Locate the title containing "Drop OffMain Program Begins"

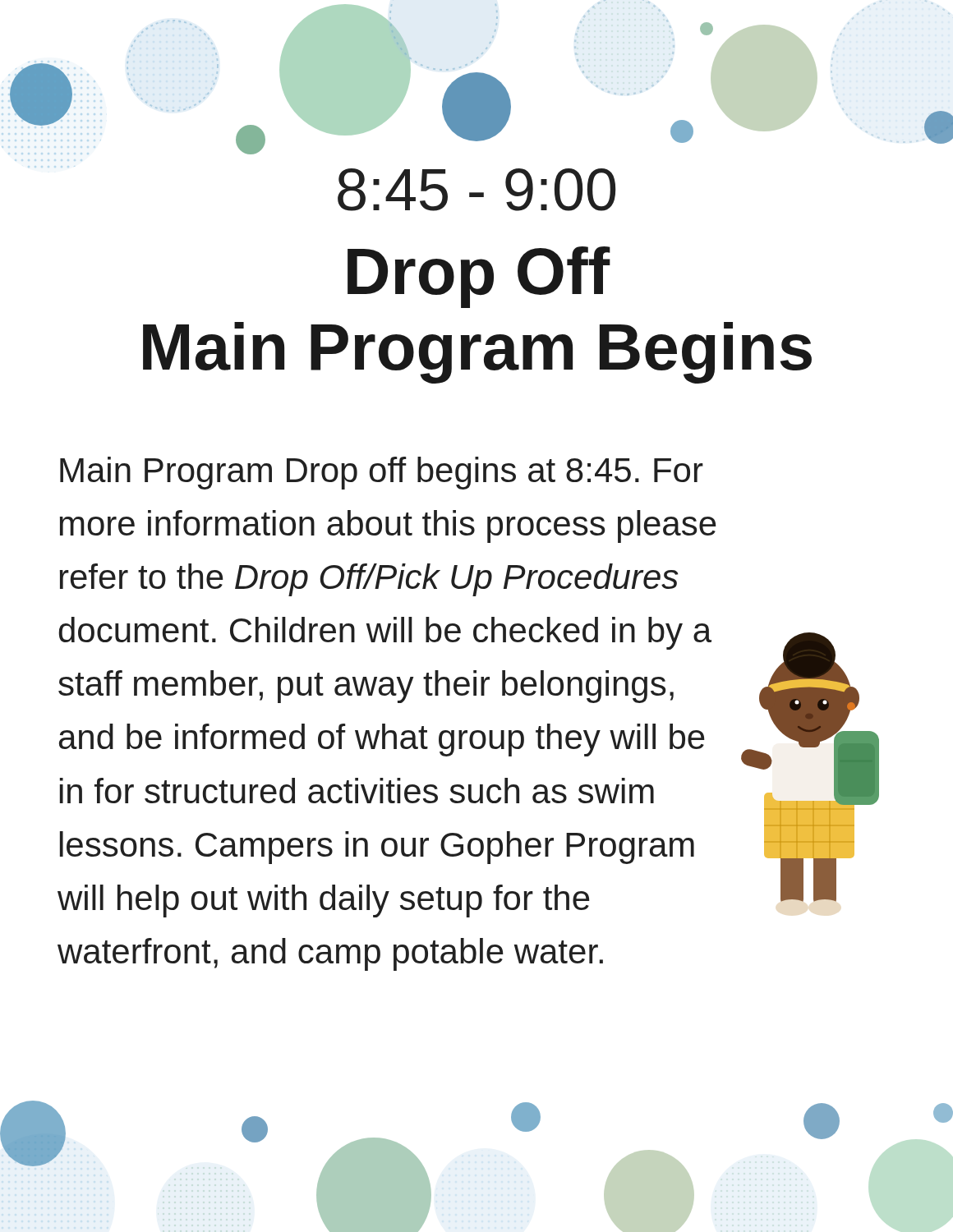(x=476, y=309)
